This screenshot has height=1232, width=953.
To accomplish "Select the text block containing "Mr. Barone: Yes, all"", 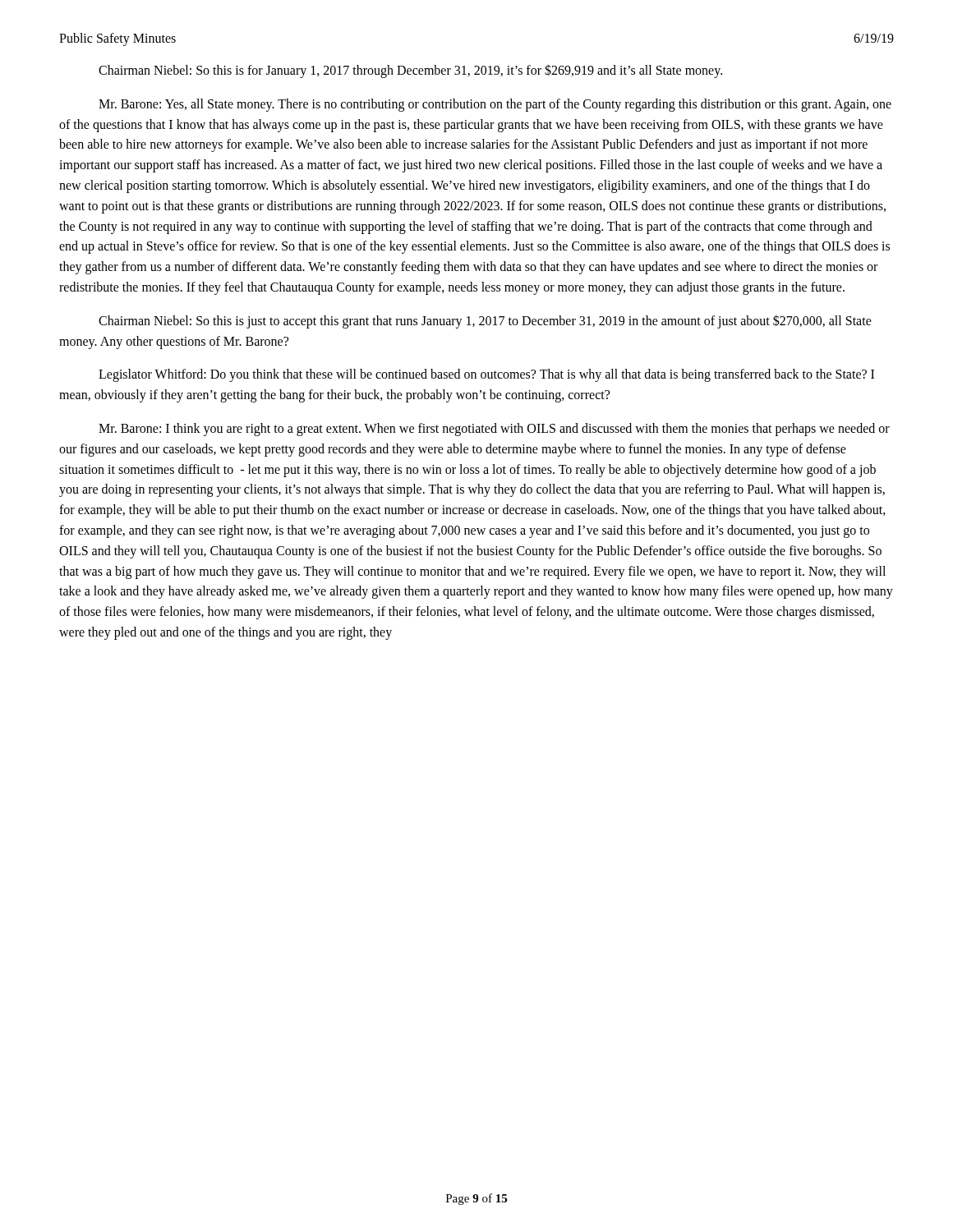I will tap(475, 195).
